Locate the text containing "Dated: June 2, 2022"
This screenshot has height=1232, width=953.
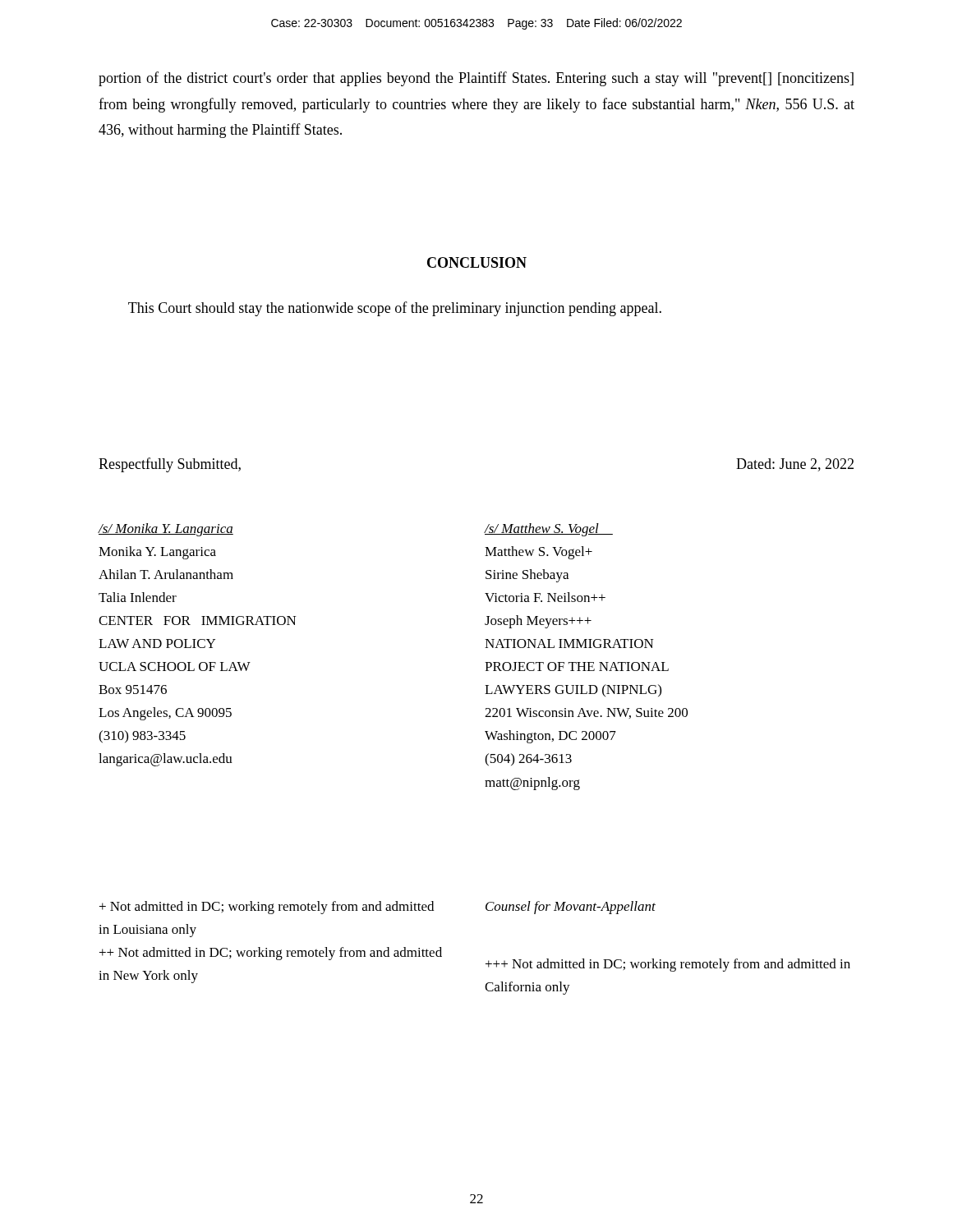coord(795,464)
